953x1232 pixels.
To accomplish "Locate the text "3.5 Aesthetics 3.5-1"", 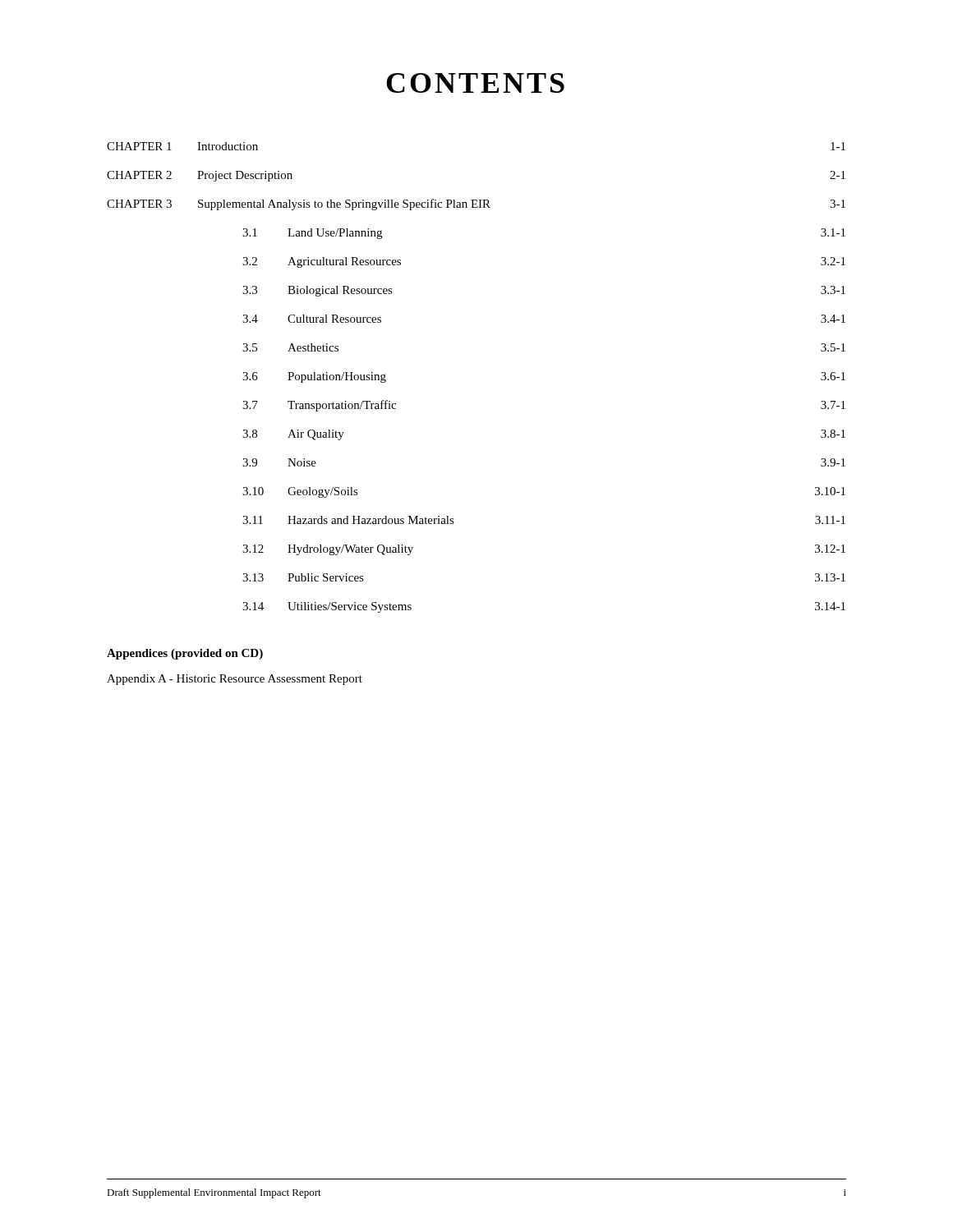I will coord(315,347).
